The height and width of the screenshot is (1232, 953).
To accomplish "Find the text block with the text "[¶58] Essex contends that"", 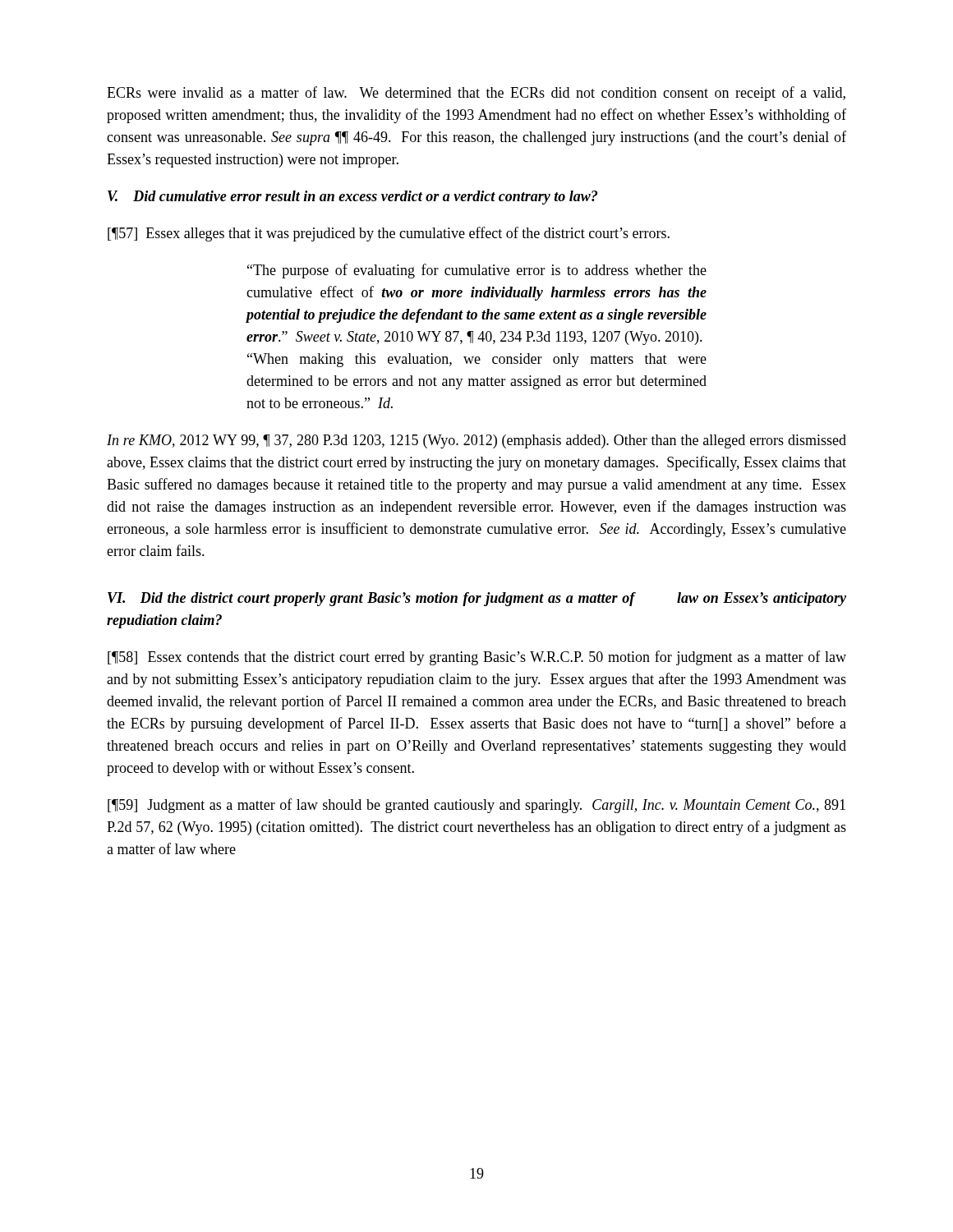I will click(x=476, y=713).
